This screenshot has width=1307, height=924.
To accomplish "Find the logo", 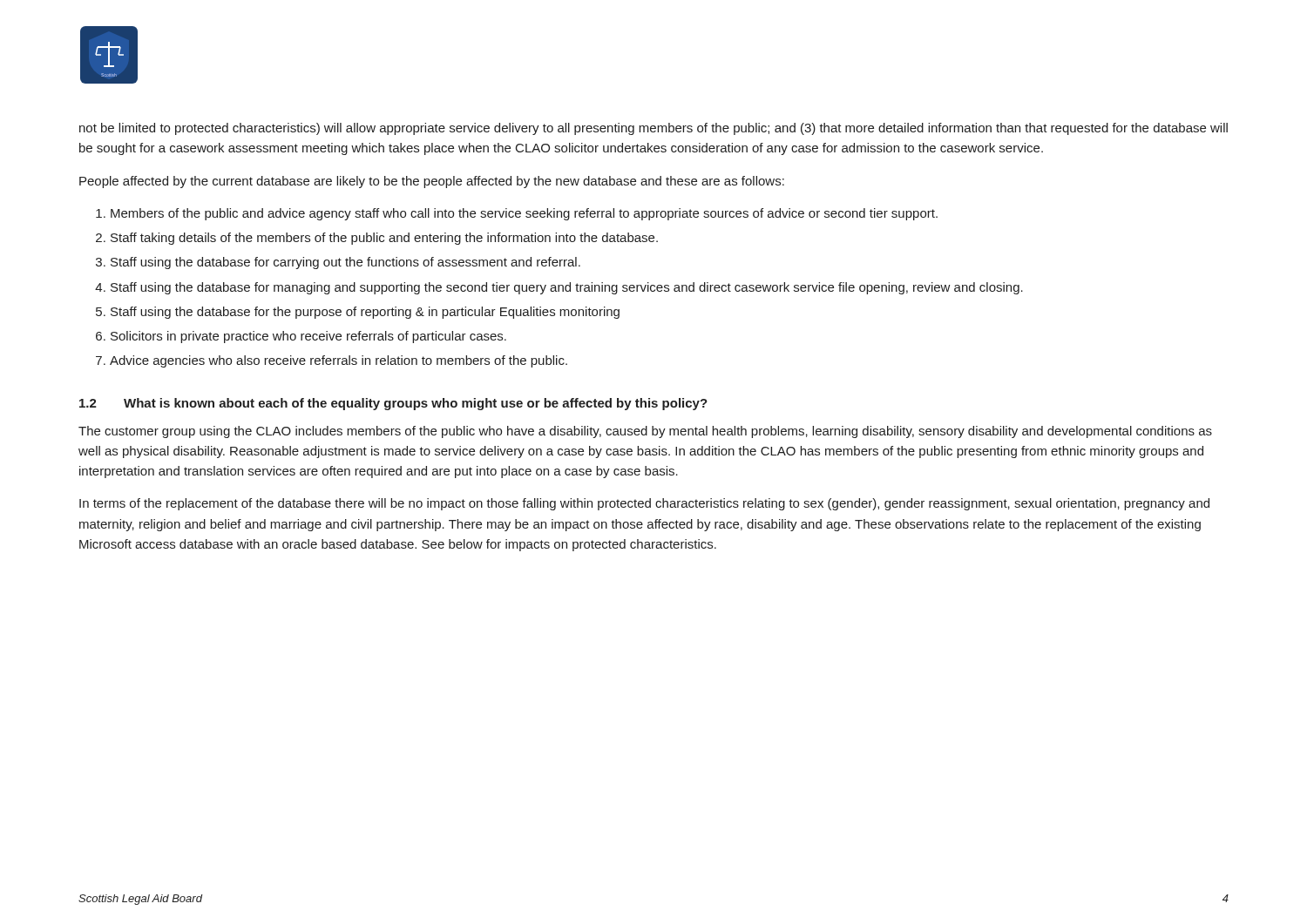I will (109, 55).
